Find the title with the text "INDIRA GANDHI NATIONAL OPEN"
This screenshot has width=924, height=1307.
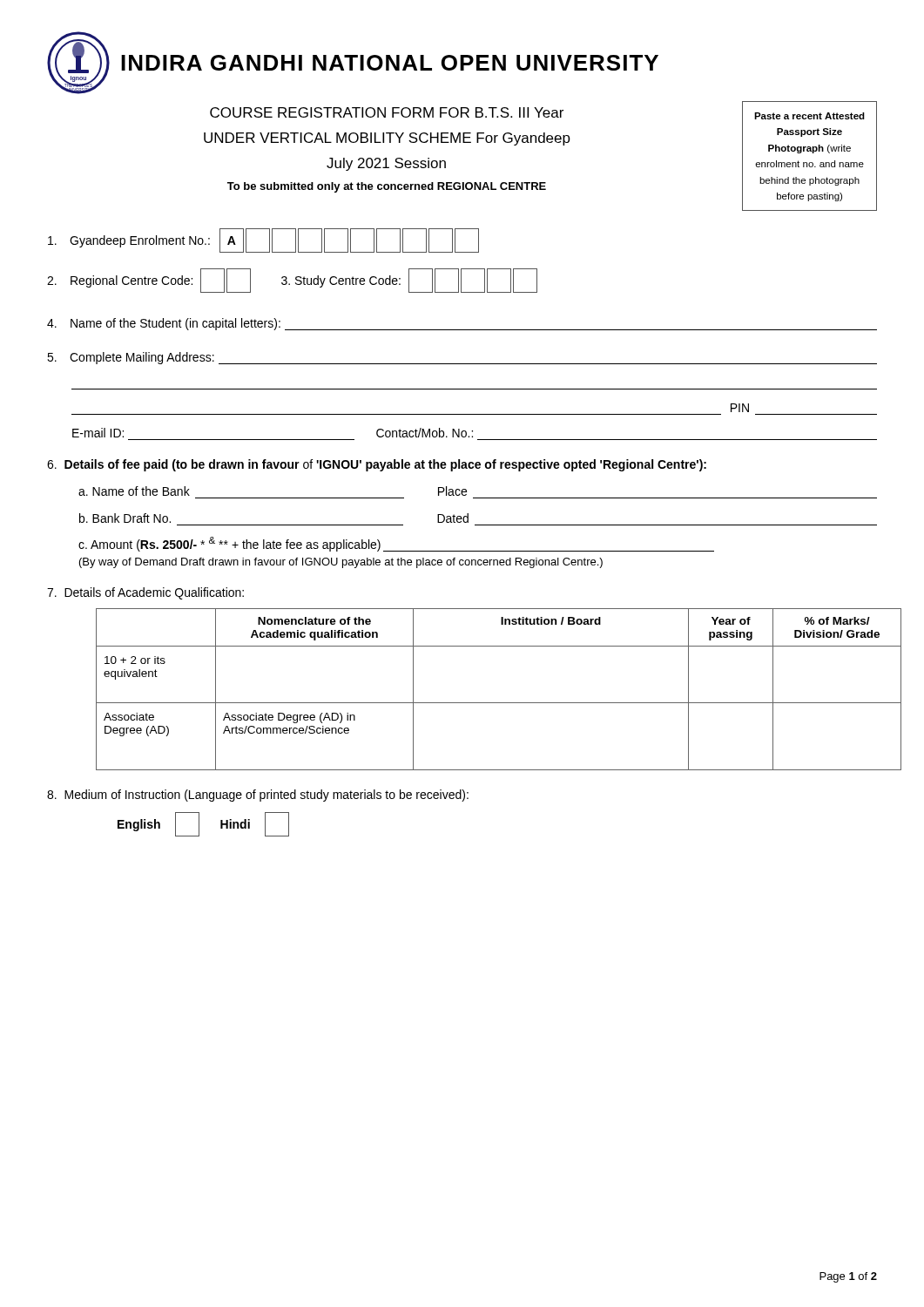point(390,62)
